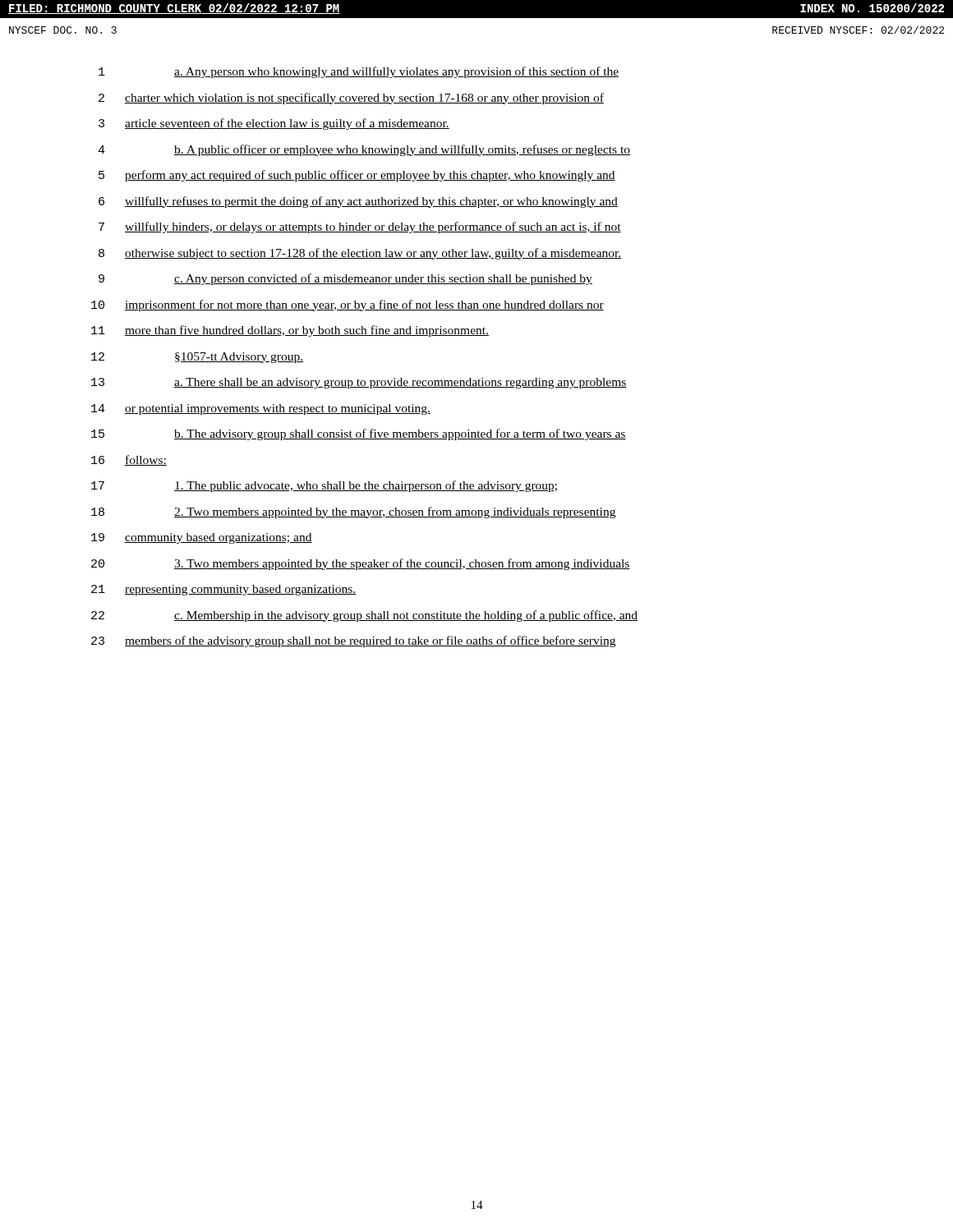Click on the list item that reads "21 representing community based organizations."
953x1232 pixels.
click(x=211, y=590)
